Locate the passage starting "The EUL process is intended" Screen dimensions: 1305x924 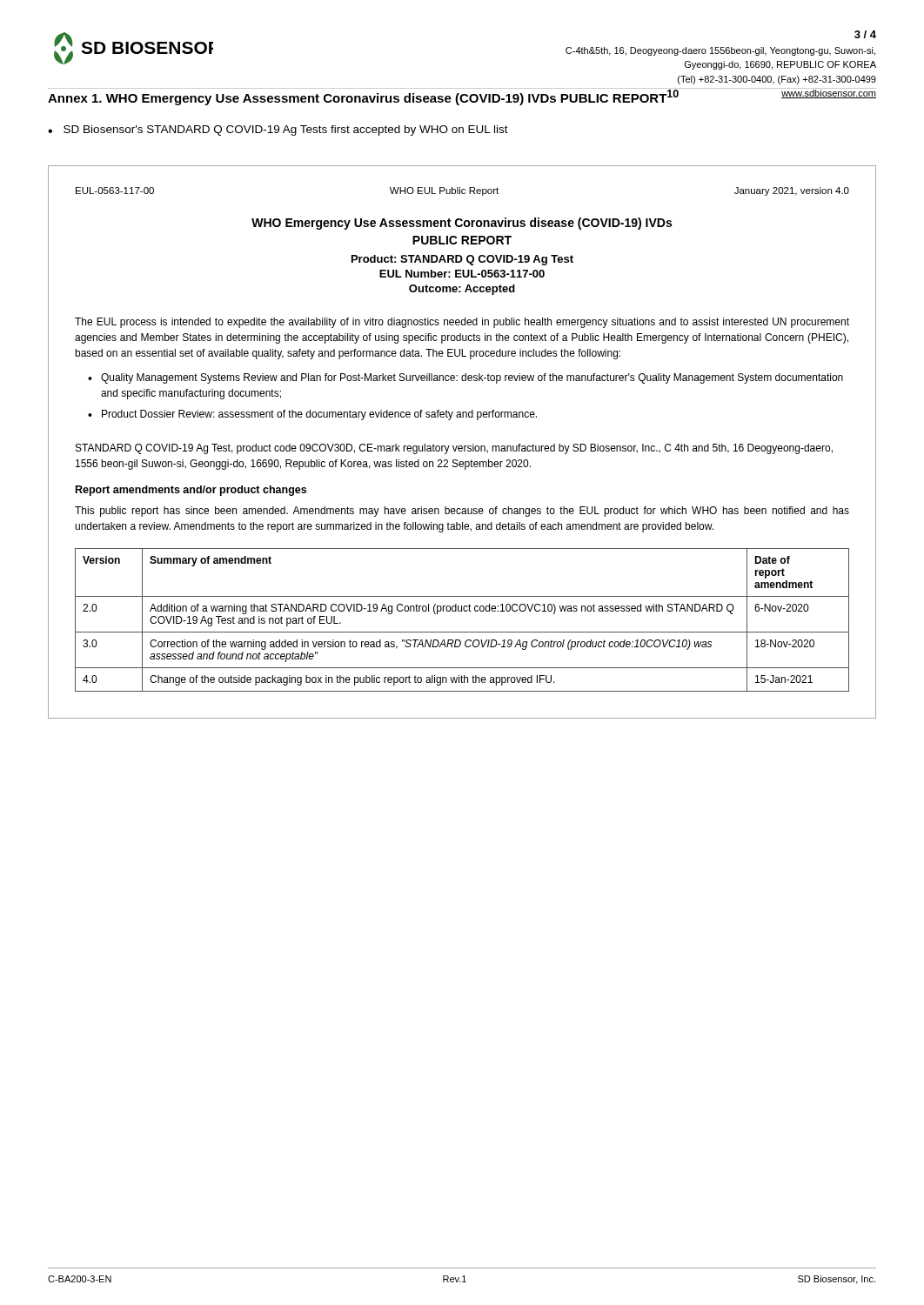462,338
